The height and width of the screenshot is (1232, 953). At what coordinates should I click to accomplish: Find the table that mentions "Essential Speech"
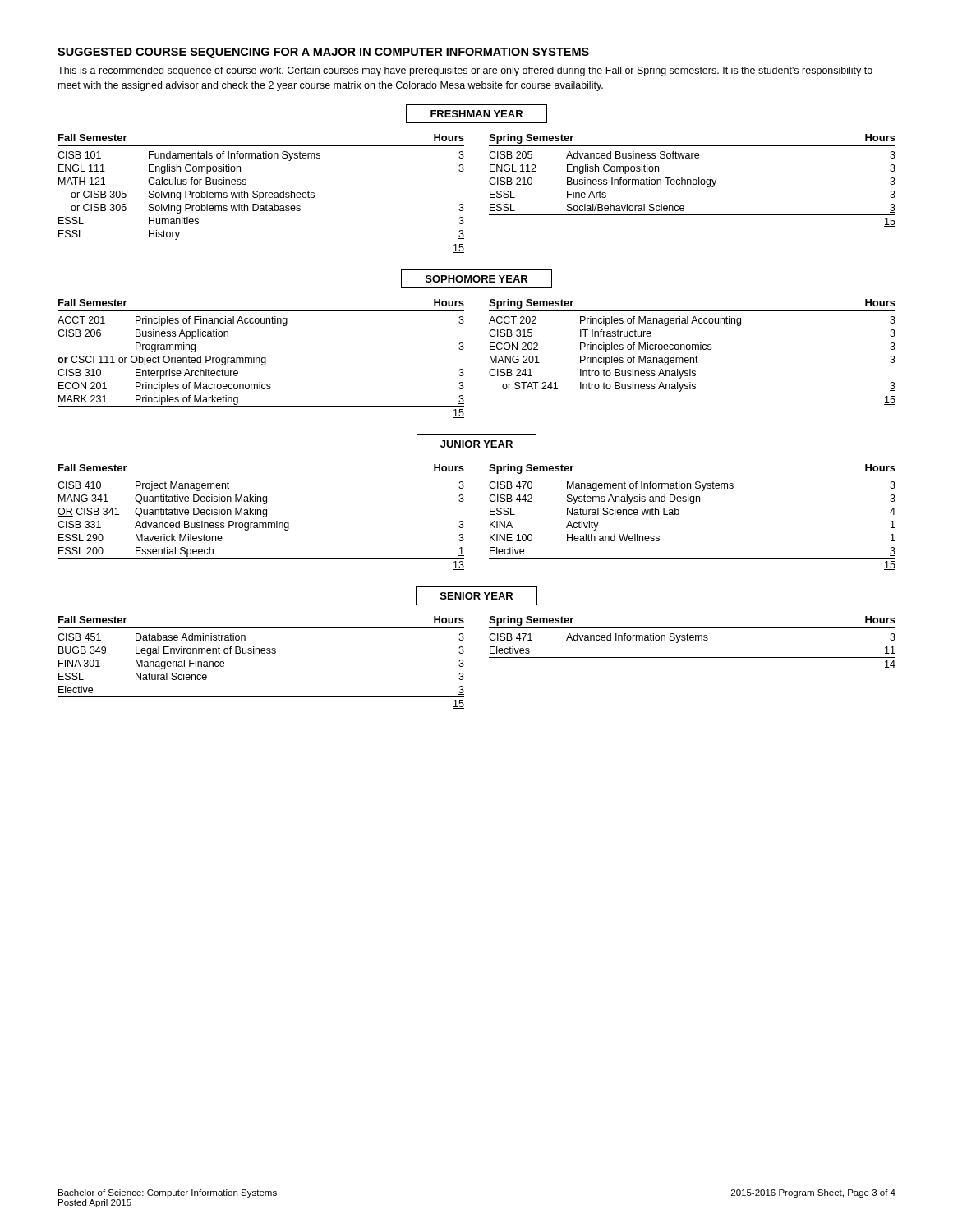tap(261, 517)
